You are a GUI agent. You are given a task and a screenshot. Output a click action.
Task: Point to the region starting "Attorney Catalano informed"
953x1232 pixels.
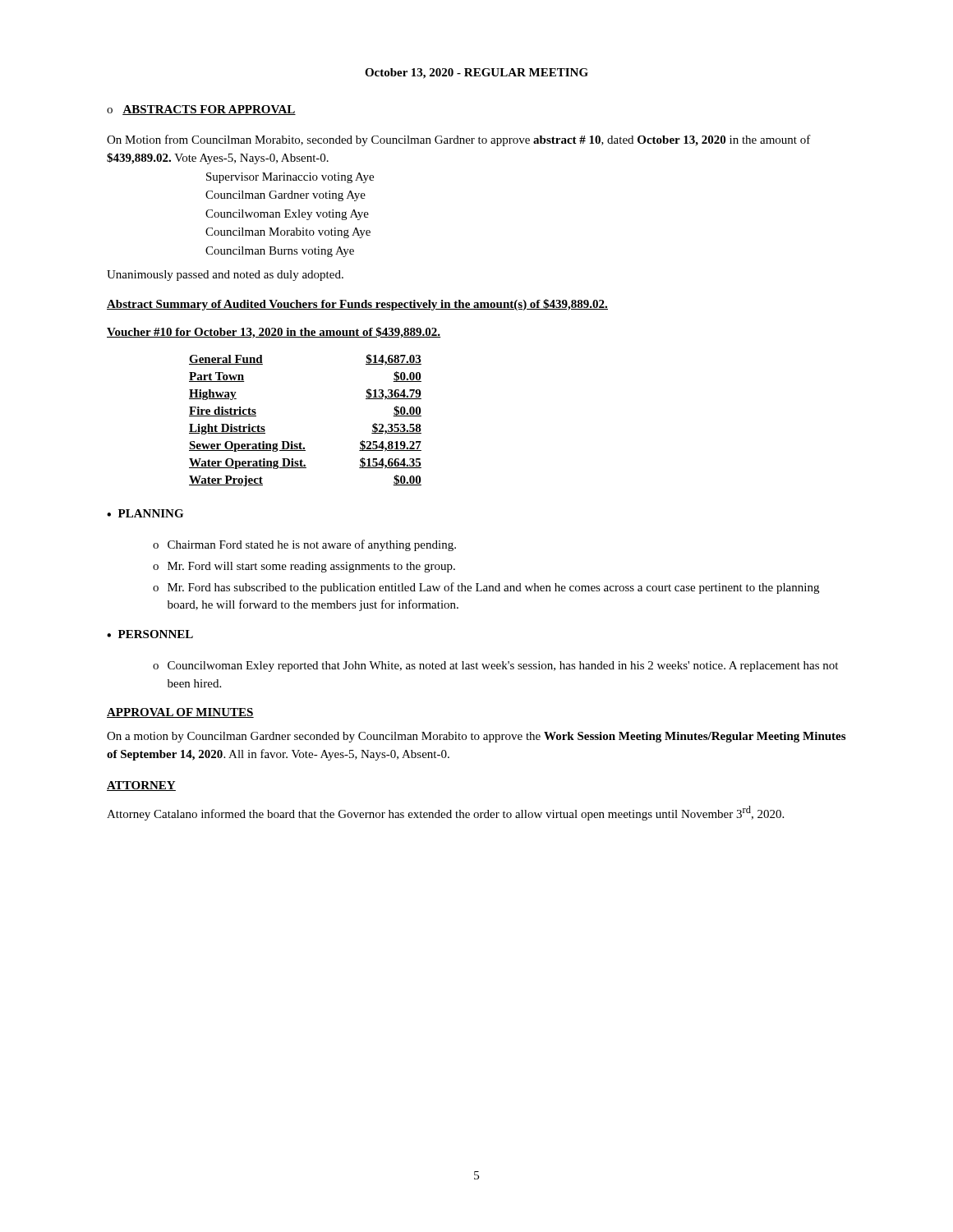pyautogui.click(x=446, y=812)
